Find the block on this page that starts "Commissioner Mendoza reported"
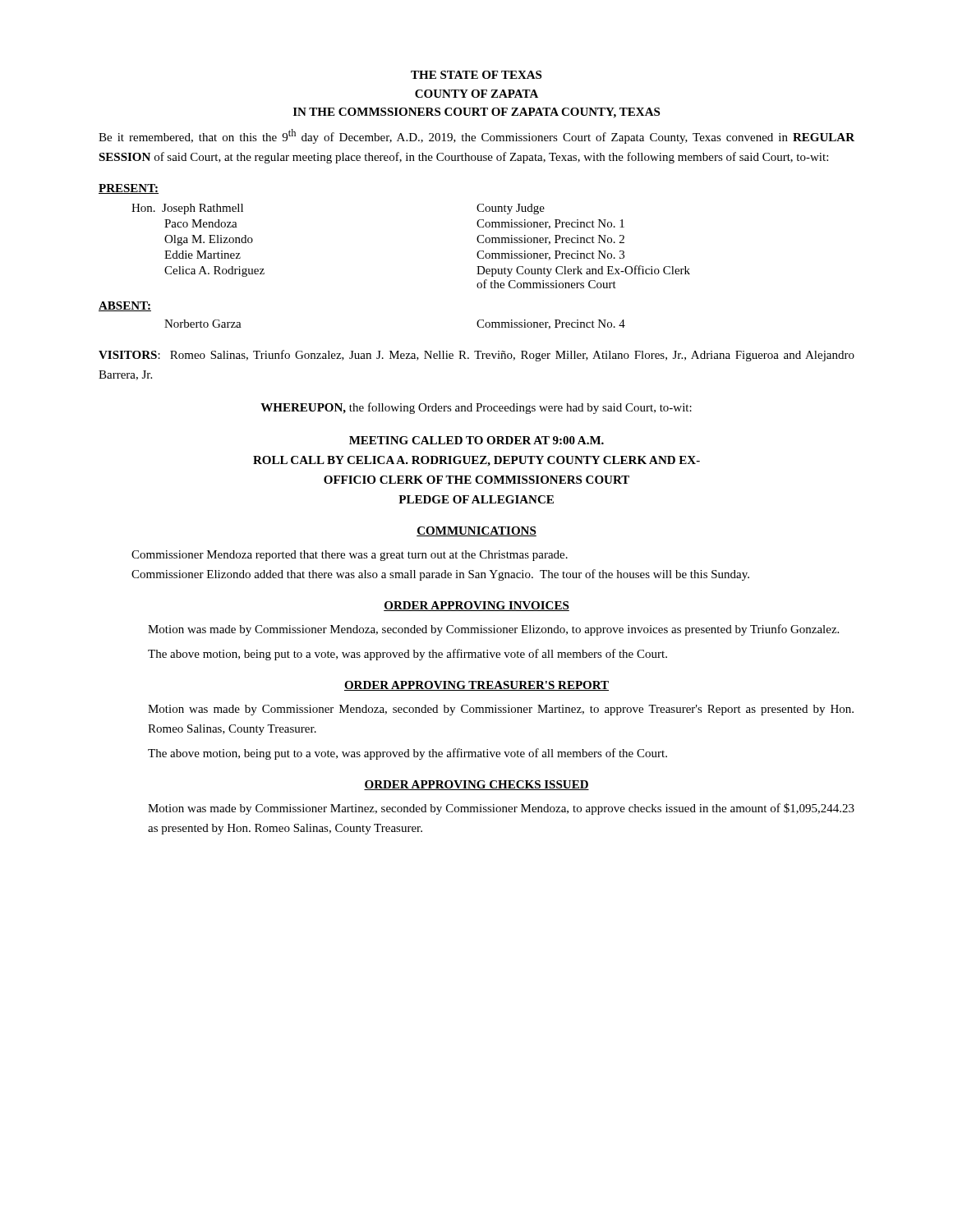953x1232 pixels. (x=441, y=564)
